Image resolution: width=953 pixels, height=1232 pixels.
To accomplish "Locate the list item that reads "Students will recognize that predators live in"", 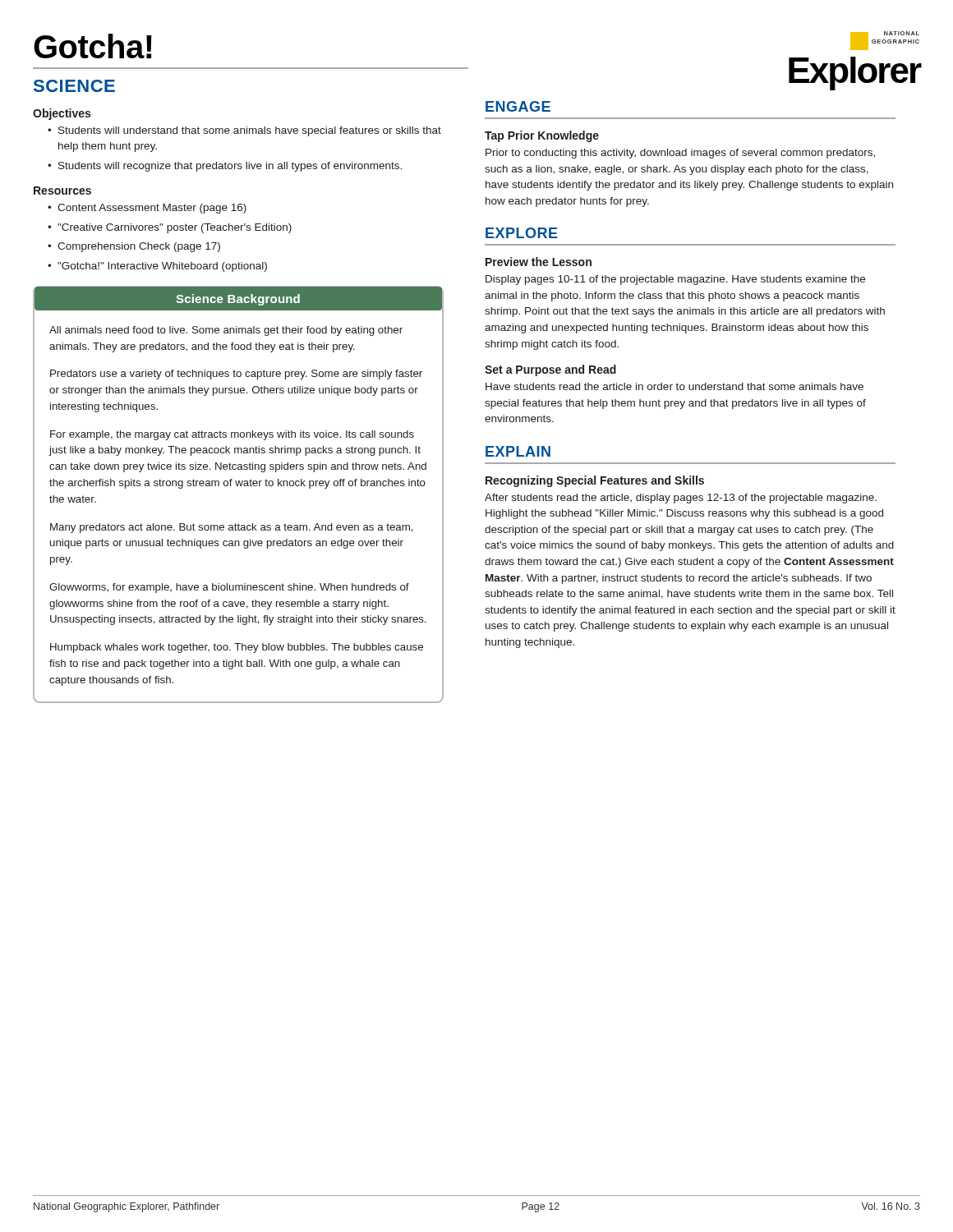I will tap(230, 165).
